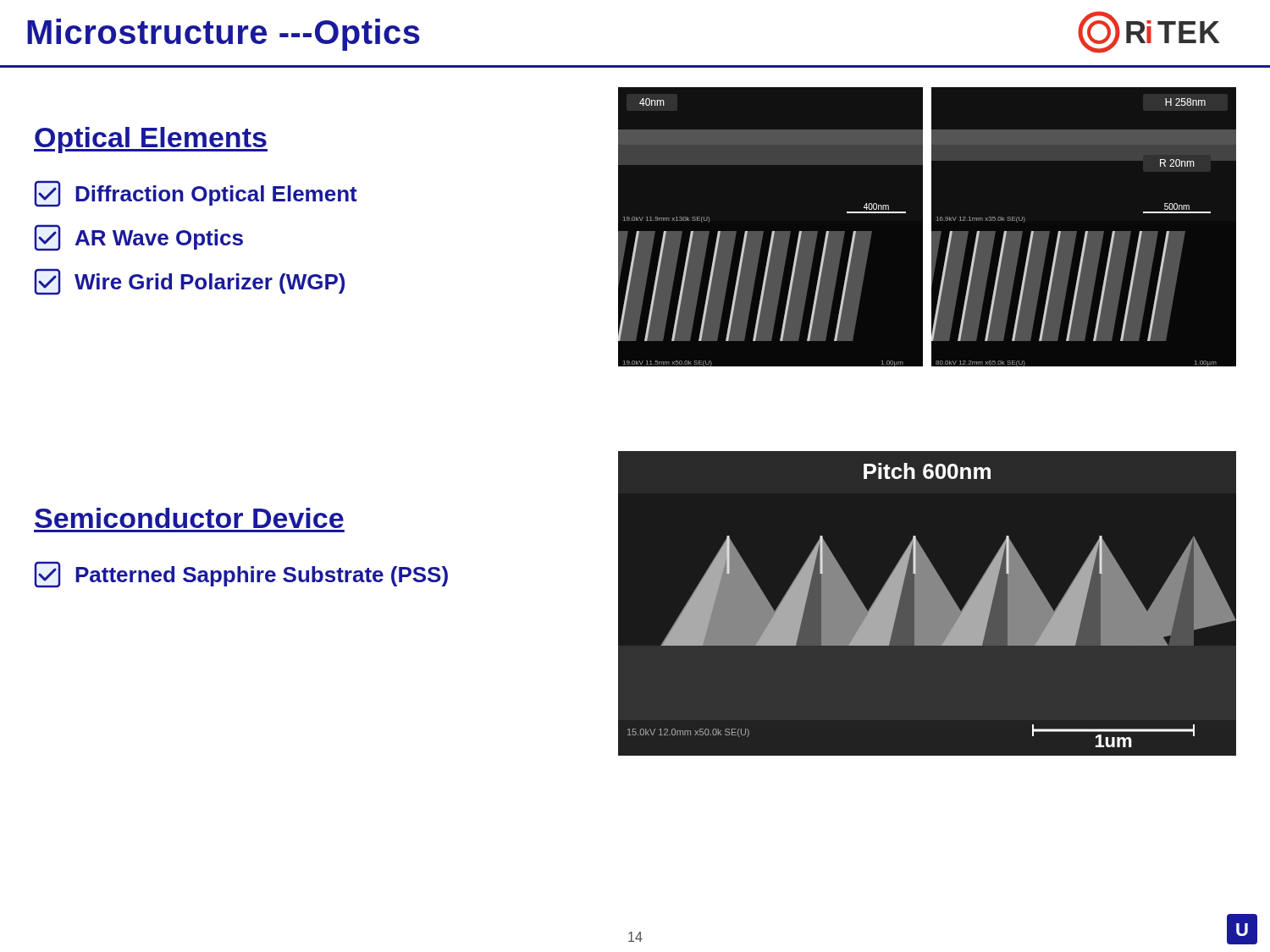Find "AR Wave Optics" on this page
The image size is (1270, 952).
pyautogui.click(x=139, y=238)
